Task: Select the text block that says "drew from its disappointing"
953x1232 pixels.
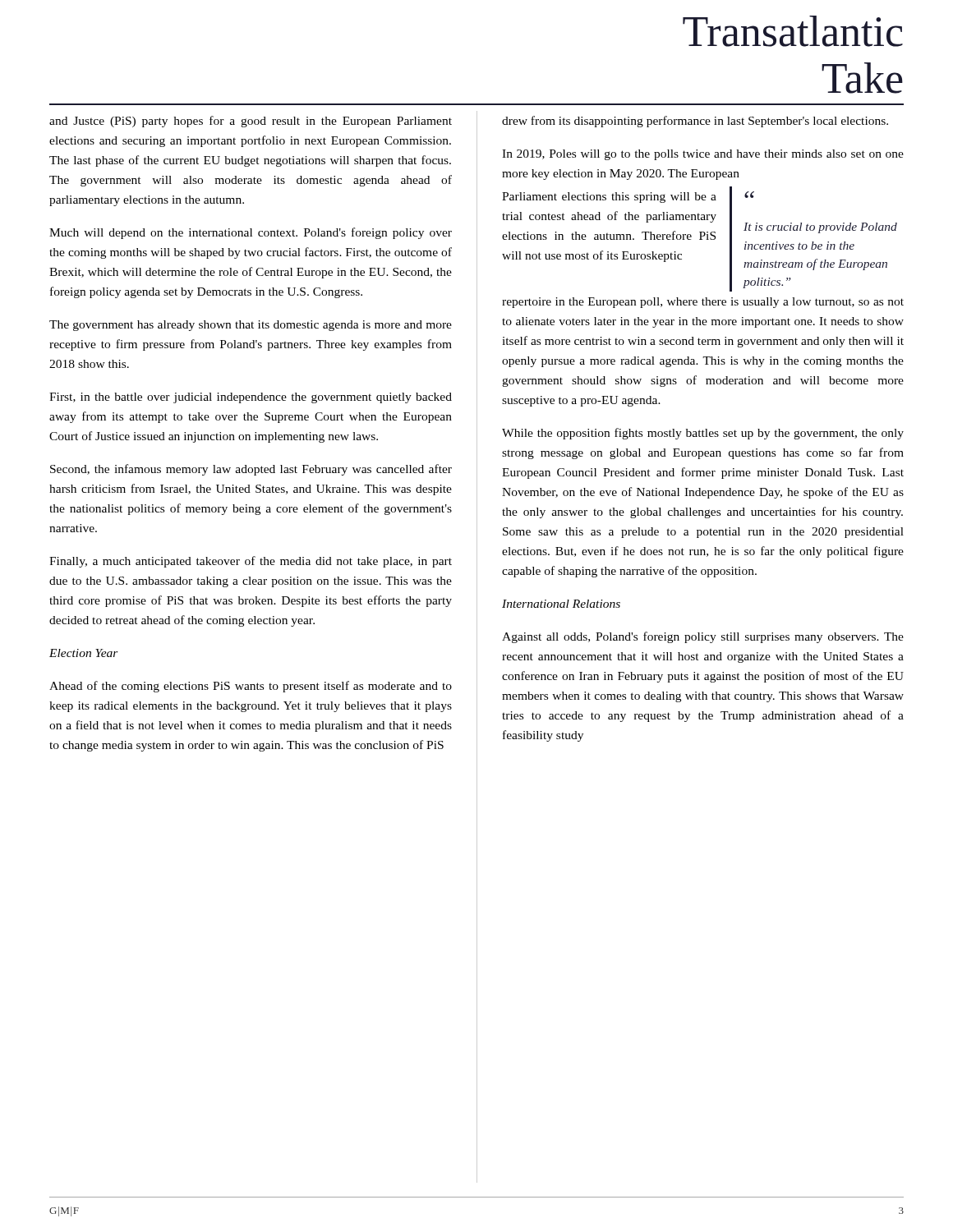Action: [x=703, y=121]
